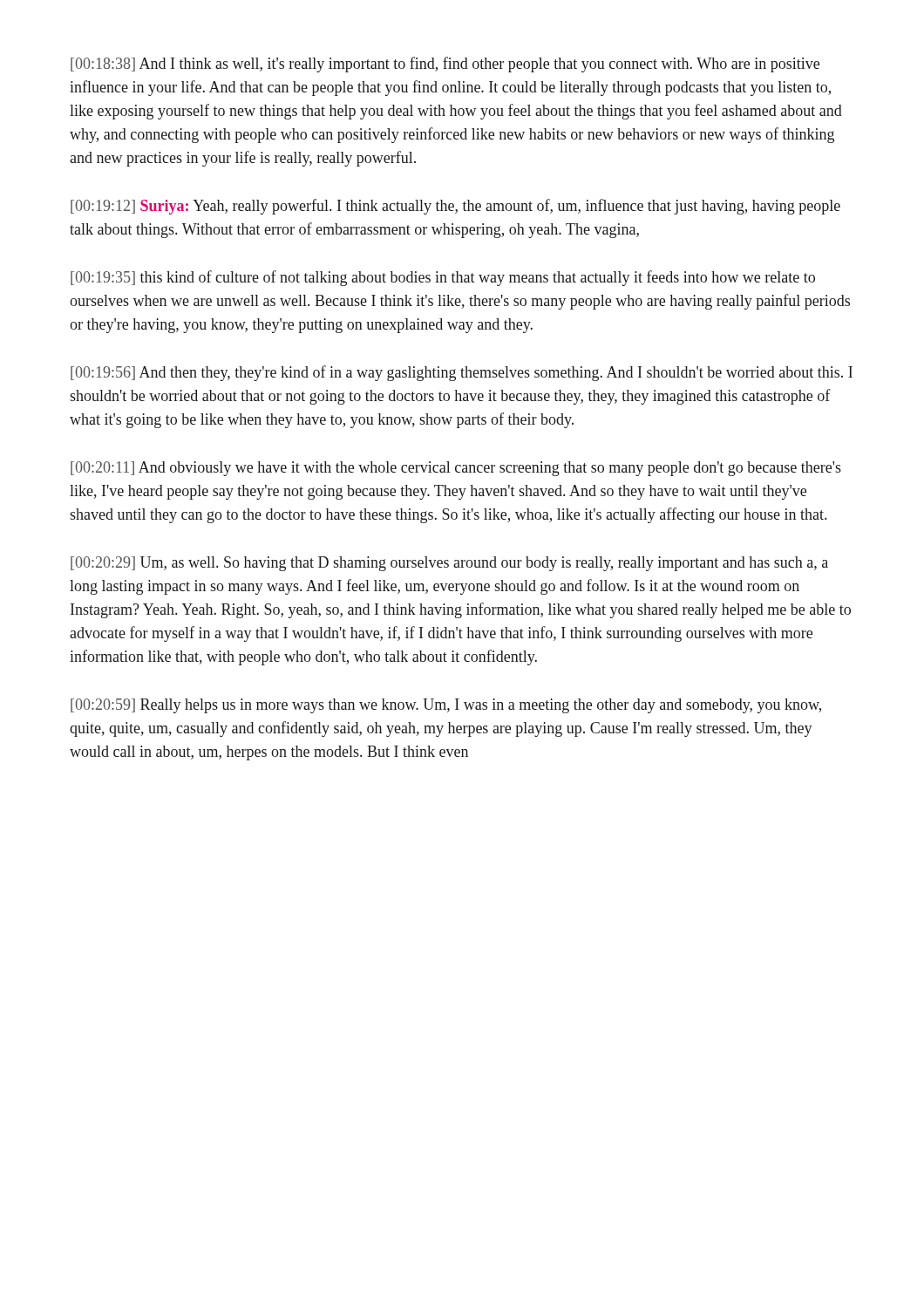924x1308 pixels.
Task: Navigate to the text starting "[00:18:38] And I think"
Action: click(456, 111)
